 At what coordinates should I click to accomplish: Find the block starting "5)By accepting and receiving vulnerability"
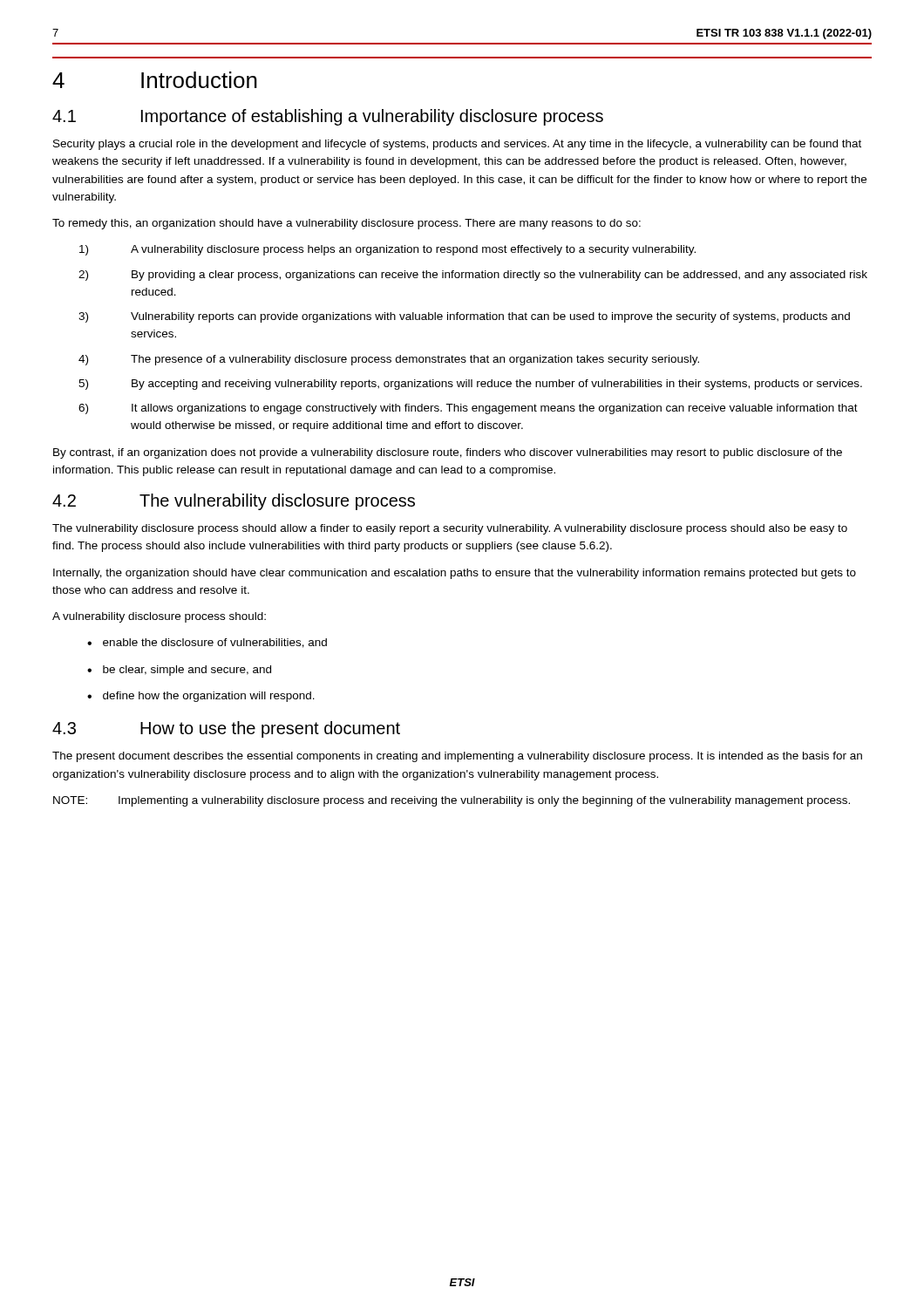pyautogui.click(x=462, y=384)
